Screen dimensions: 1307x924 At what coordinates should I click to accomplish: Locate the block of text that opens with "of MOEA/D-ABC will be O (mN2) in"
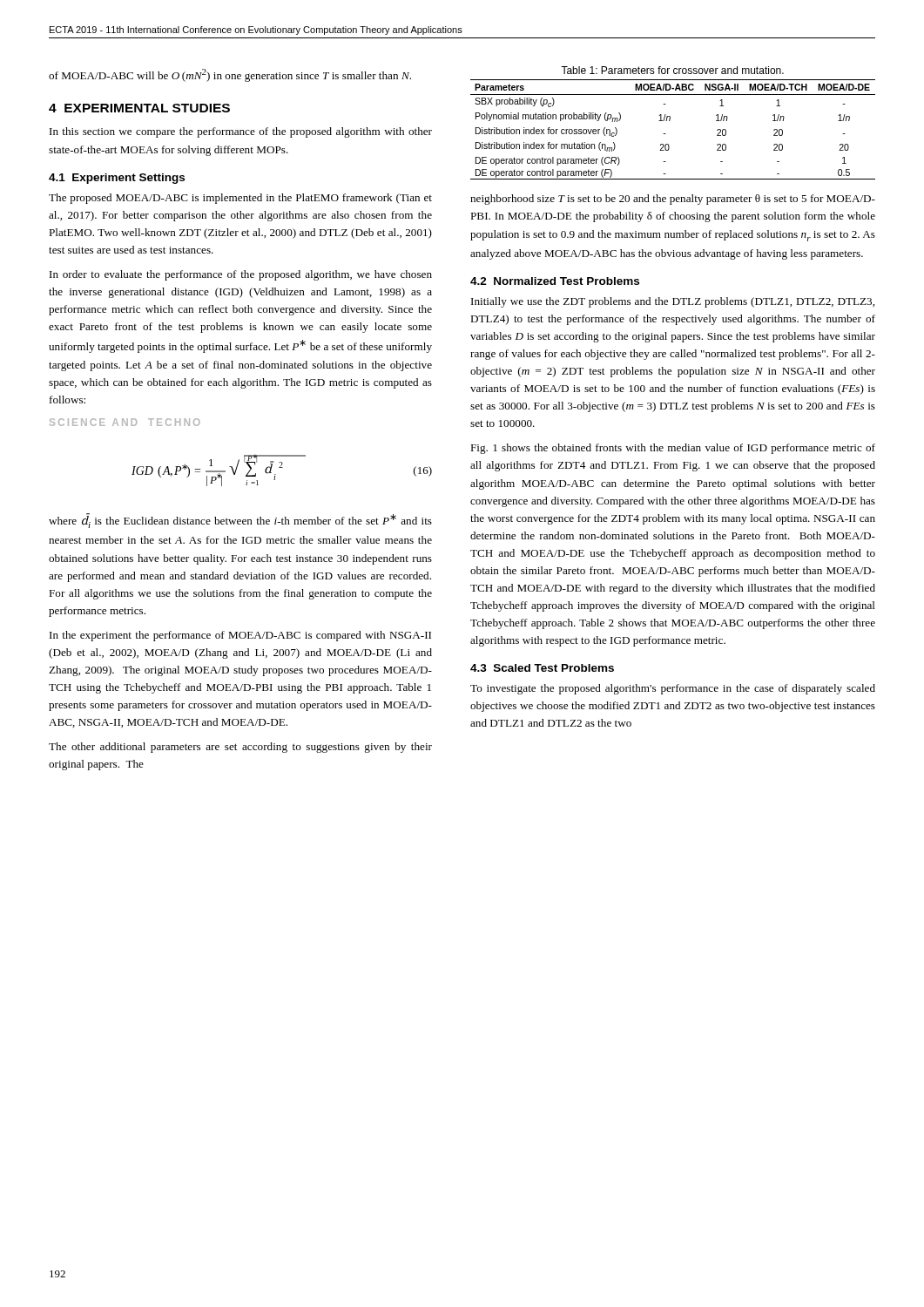[x=230, y=74]
